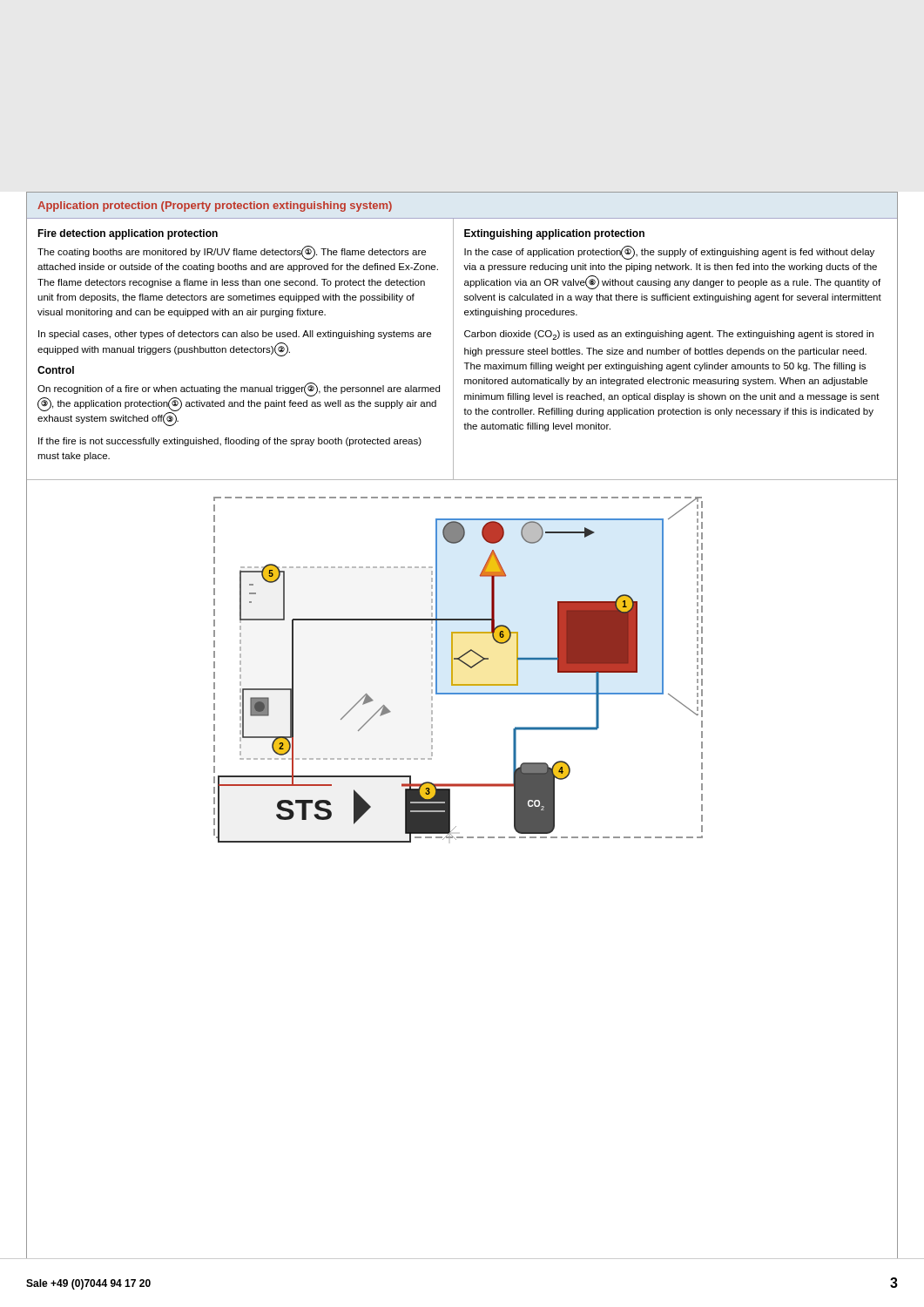This screenshot has width=924, height=1307.
Task: Click on the text block with the text "In special cases, other types of"
Action: [x=235, y=343]
